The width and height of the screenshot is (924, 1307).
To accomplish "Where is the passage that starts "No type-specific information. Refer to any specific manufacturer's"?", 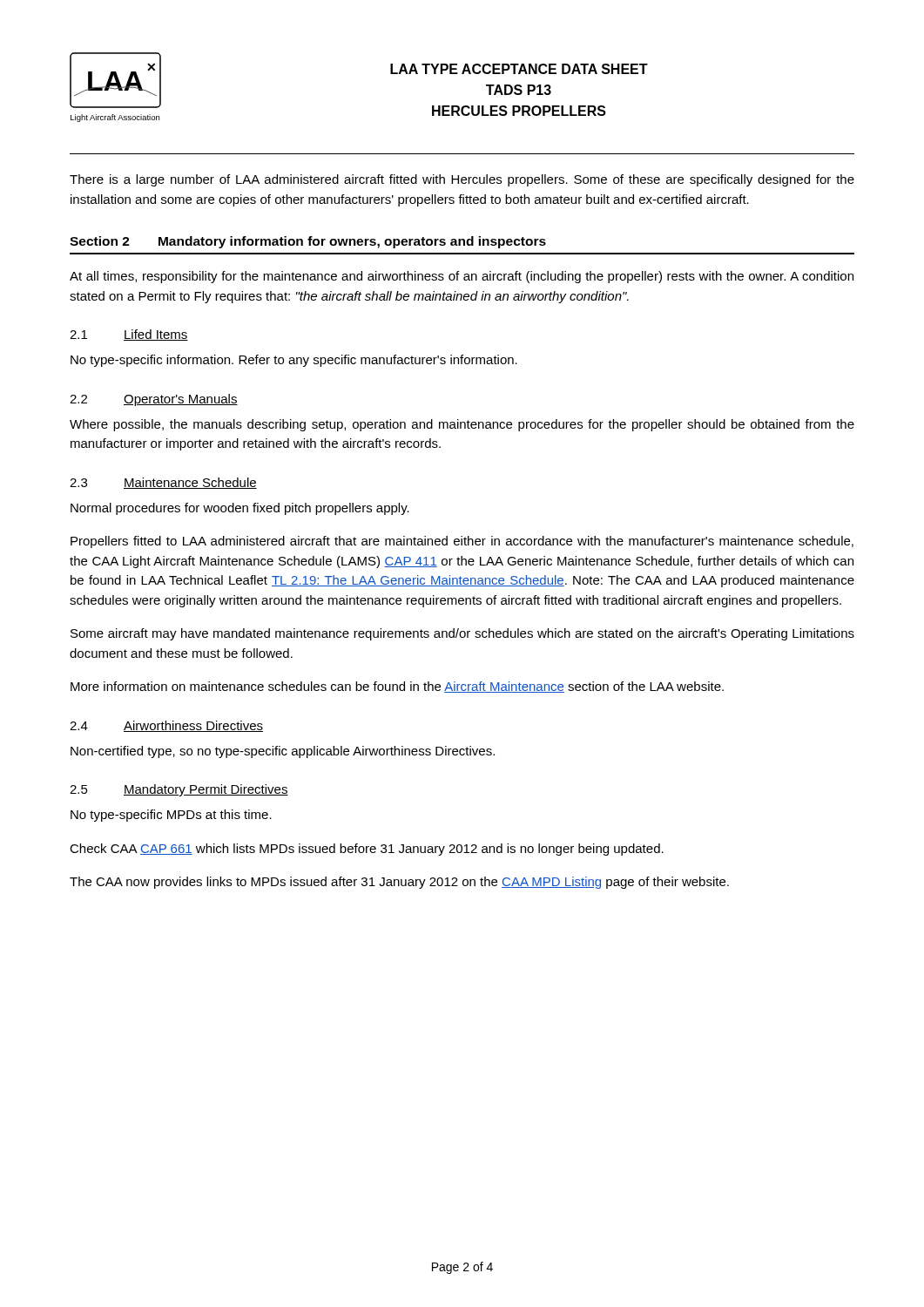I will pyautogui.click(x=294, y=359).
